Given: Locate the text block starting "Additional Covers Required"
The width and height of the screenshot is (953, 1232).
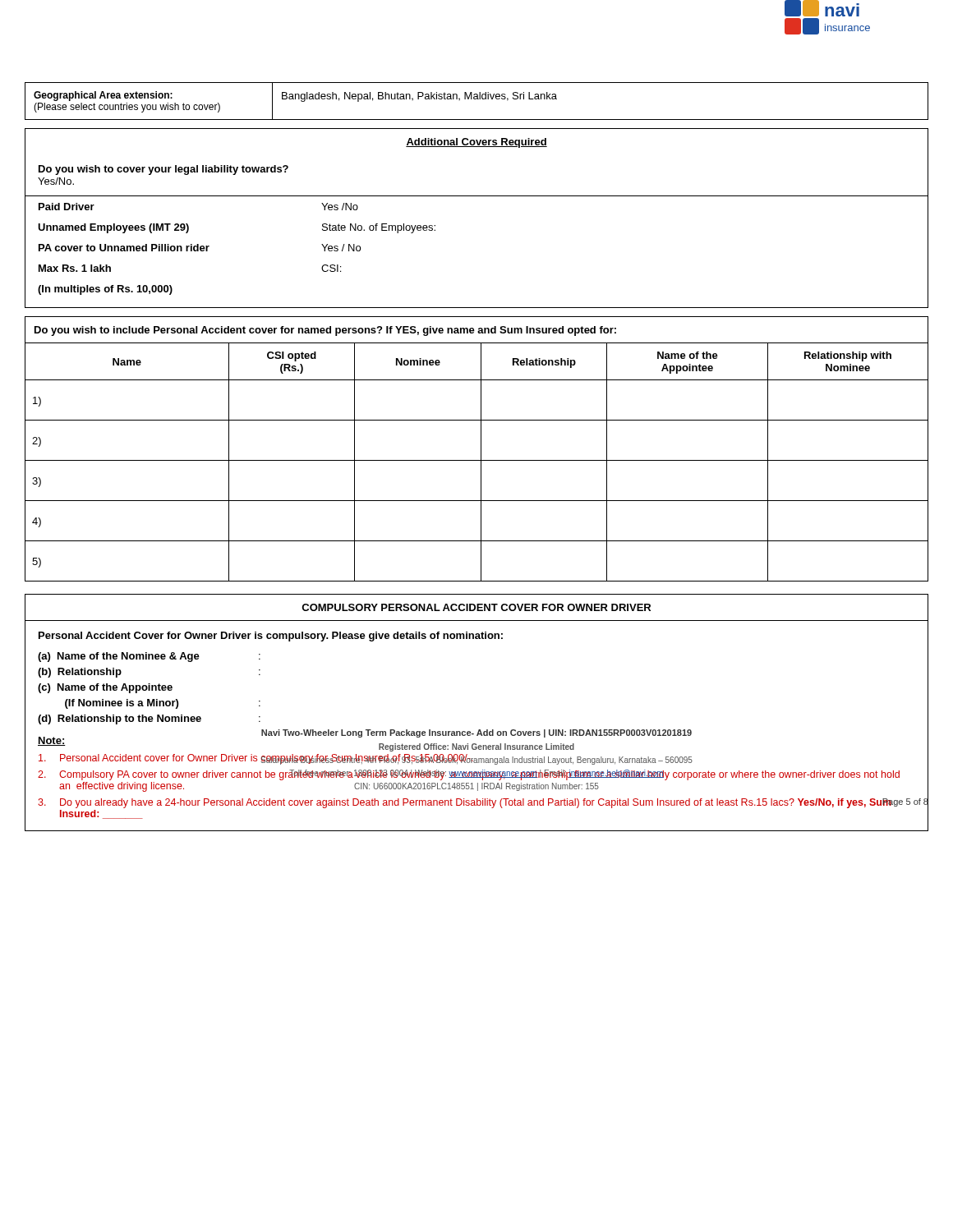Looking at the screenshot, I should coord(476,142).
